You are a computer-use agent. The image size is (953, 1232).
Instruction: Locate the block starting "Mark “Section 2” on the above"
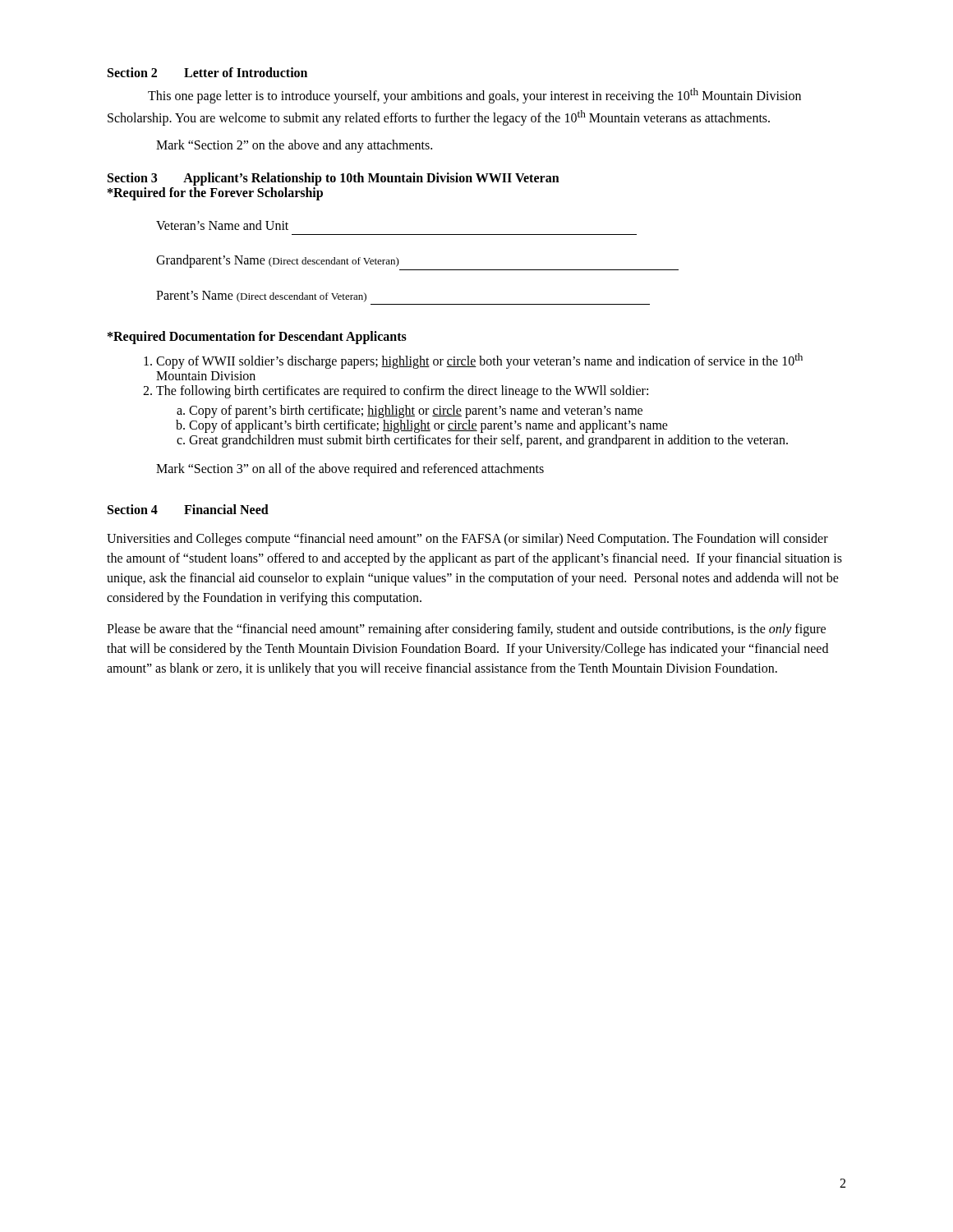coord(295,145)
